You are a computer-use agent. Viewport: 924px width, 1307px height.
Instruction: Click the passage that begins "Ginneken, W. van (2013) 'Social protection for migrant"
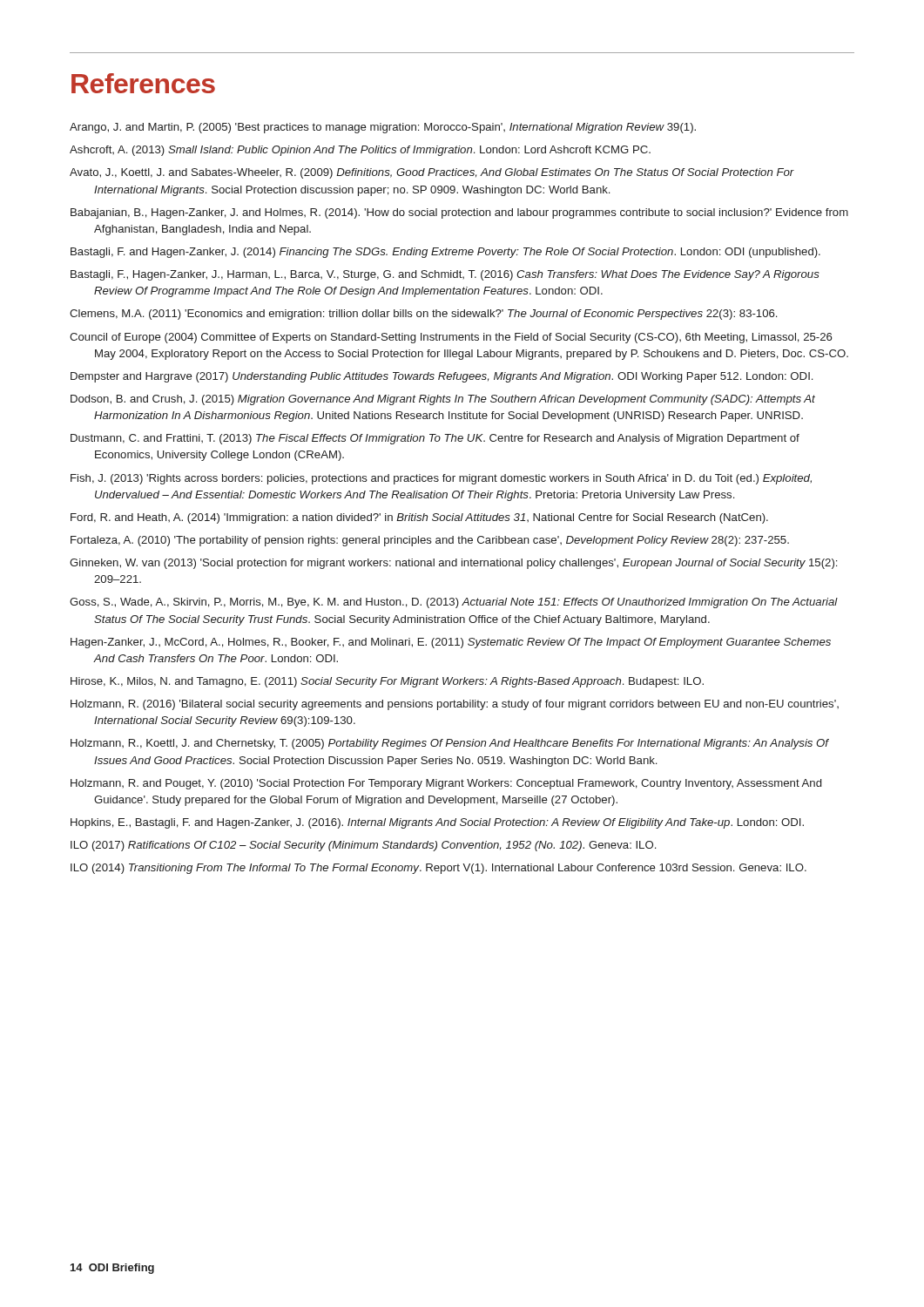454,571
